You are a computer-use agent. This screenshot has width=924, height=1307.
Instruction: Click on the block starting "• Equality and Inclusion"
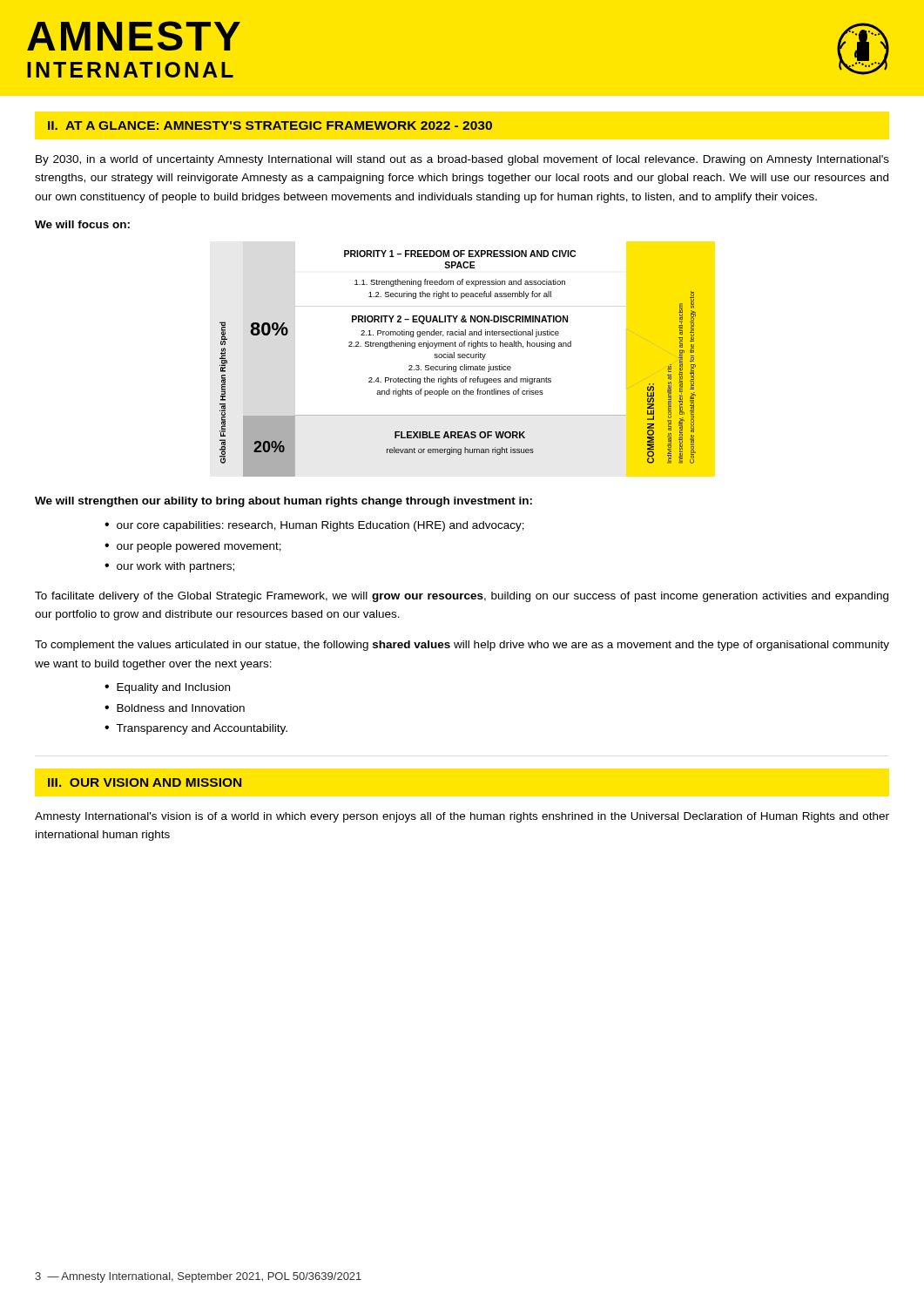(168, 687)
